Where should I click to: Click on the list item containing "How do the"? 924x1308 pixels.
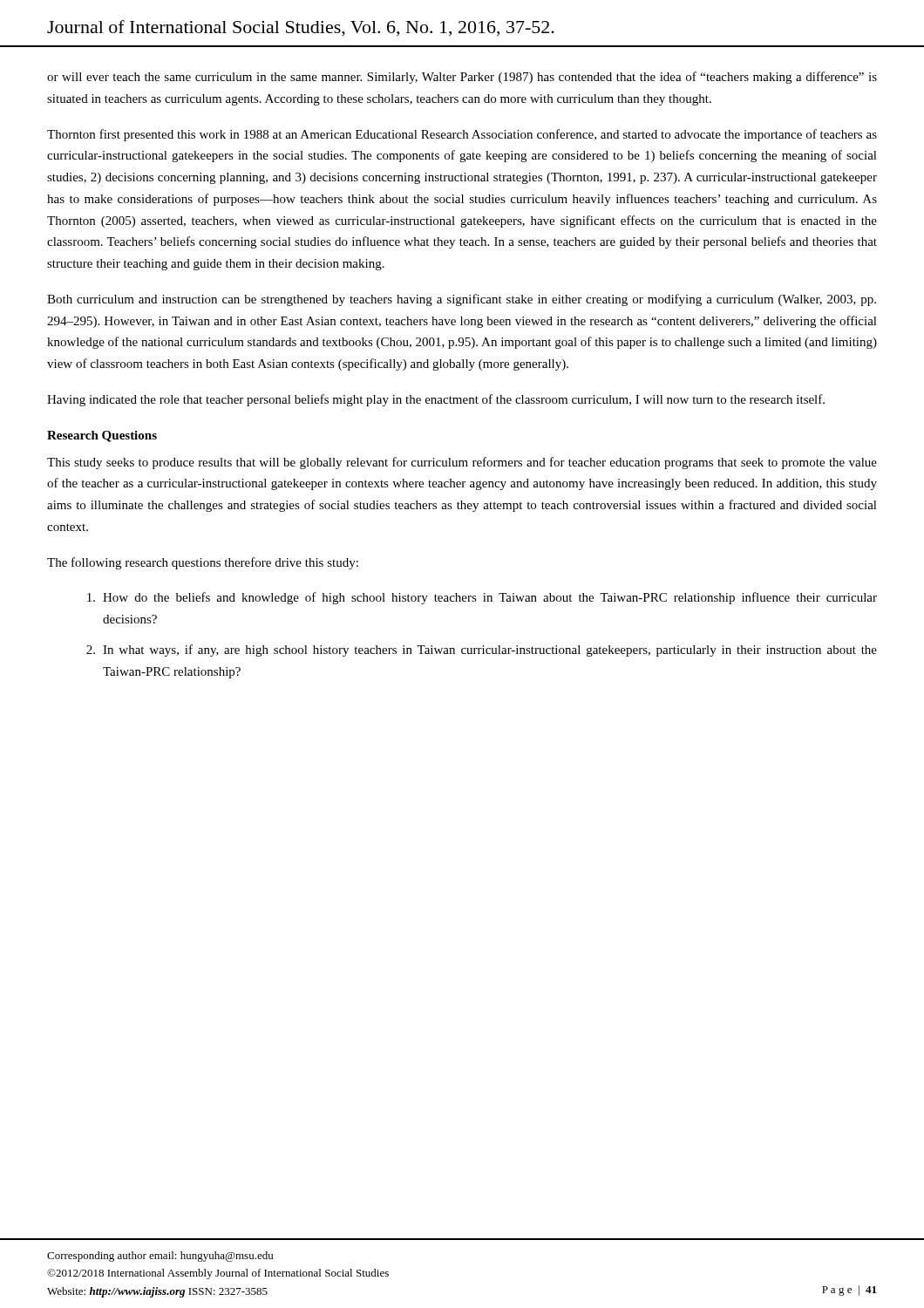coord(478,609)
